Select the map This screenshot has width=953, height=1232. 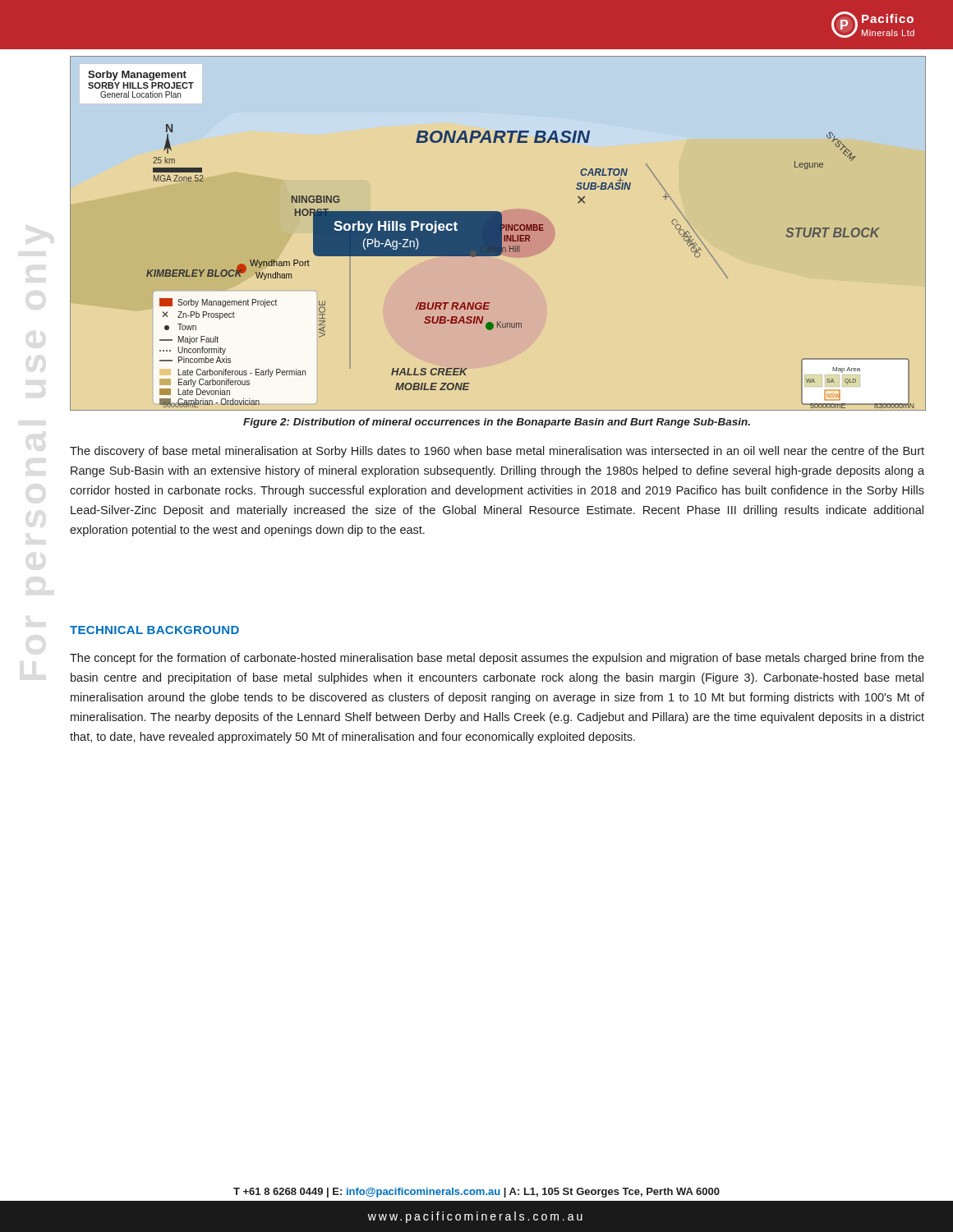(x=498, y=233)
